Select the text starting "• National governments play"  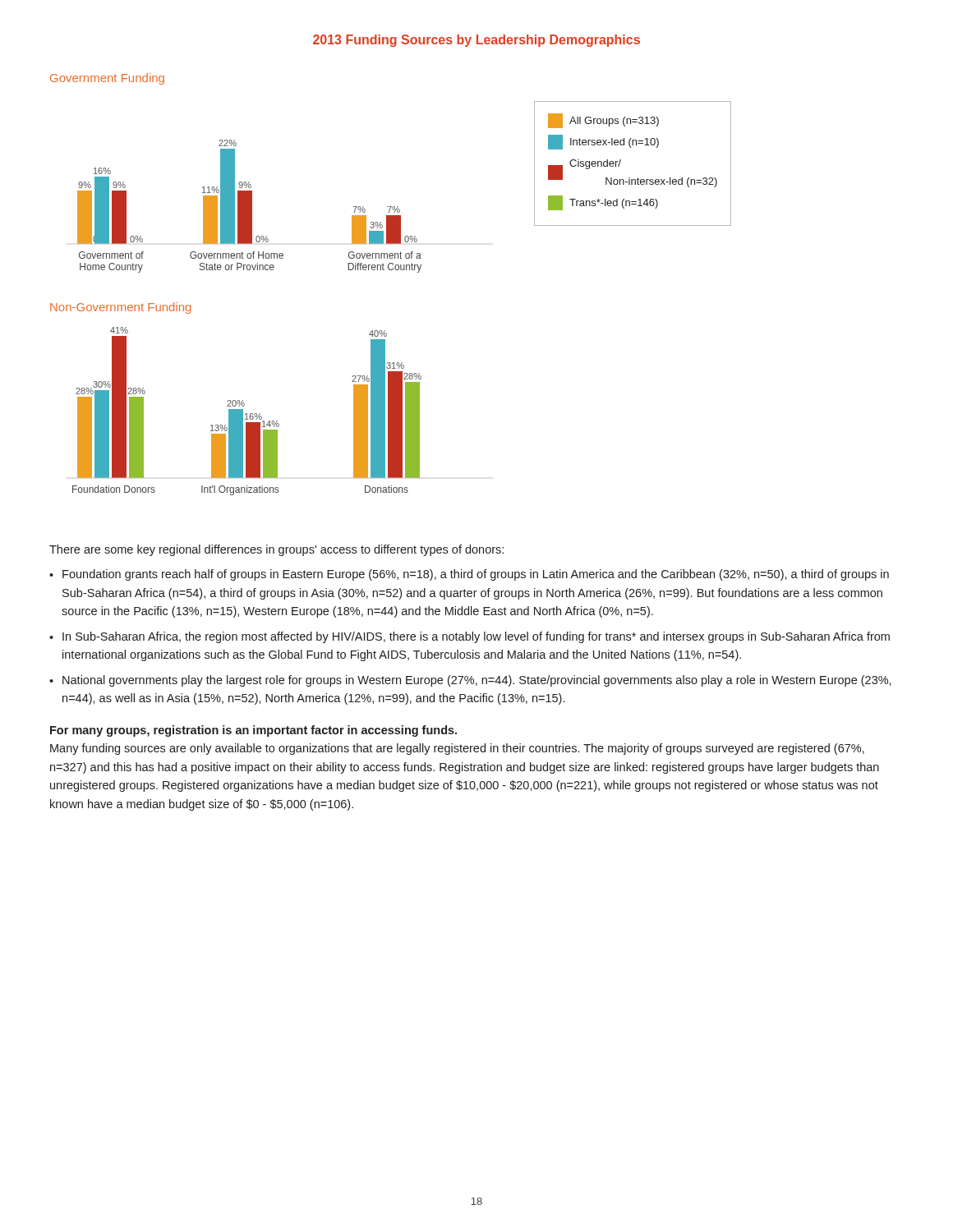click(476, 689)
